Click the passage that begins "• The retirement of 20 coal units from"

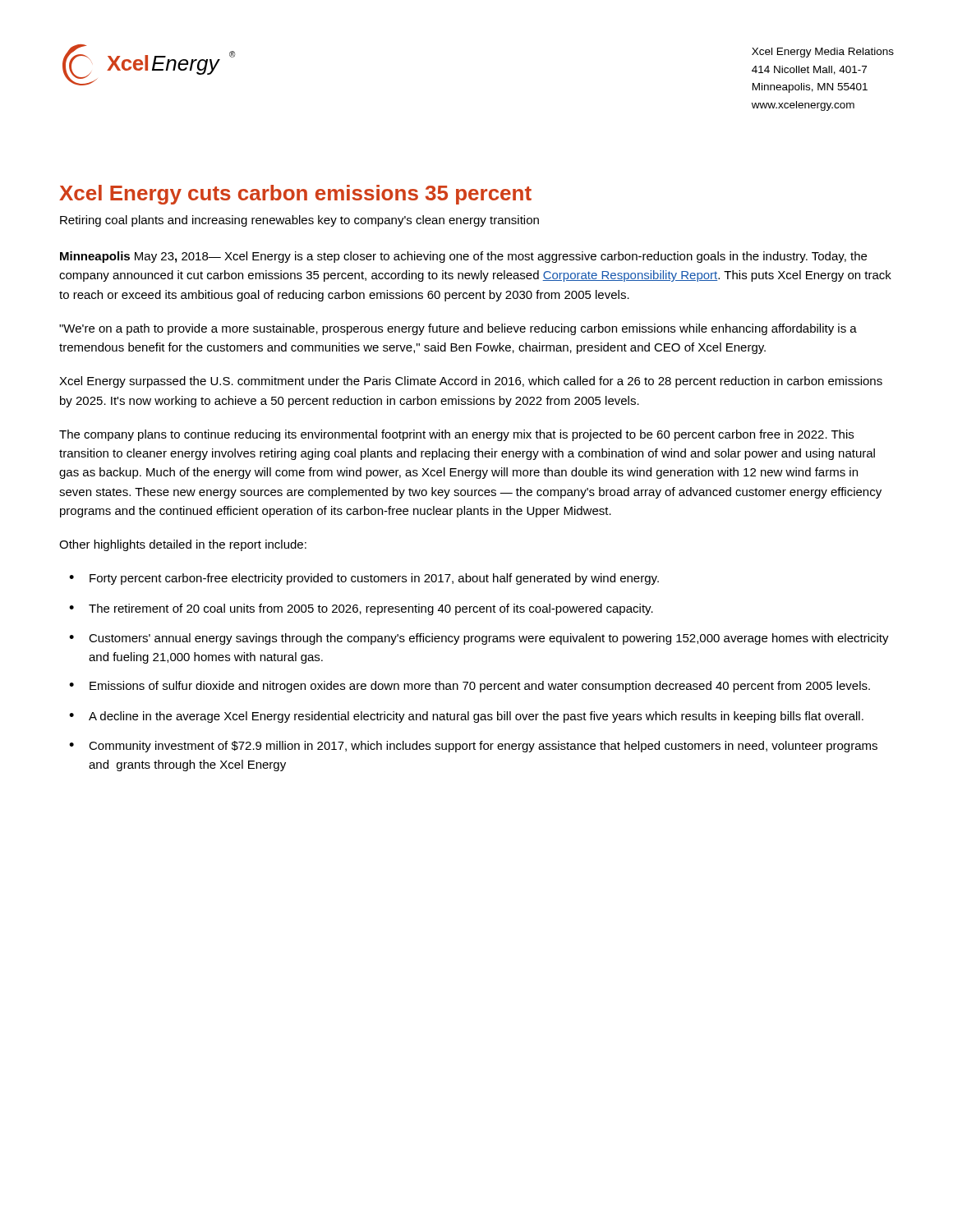coord(361,608)
